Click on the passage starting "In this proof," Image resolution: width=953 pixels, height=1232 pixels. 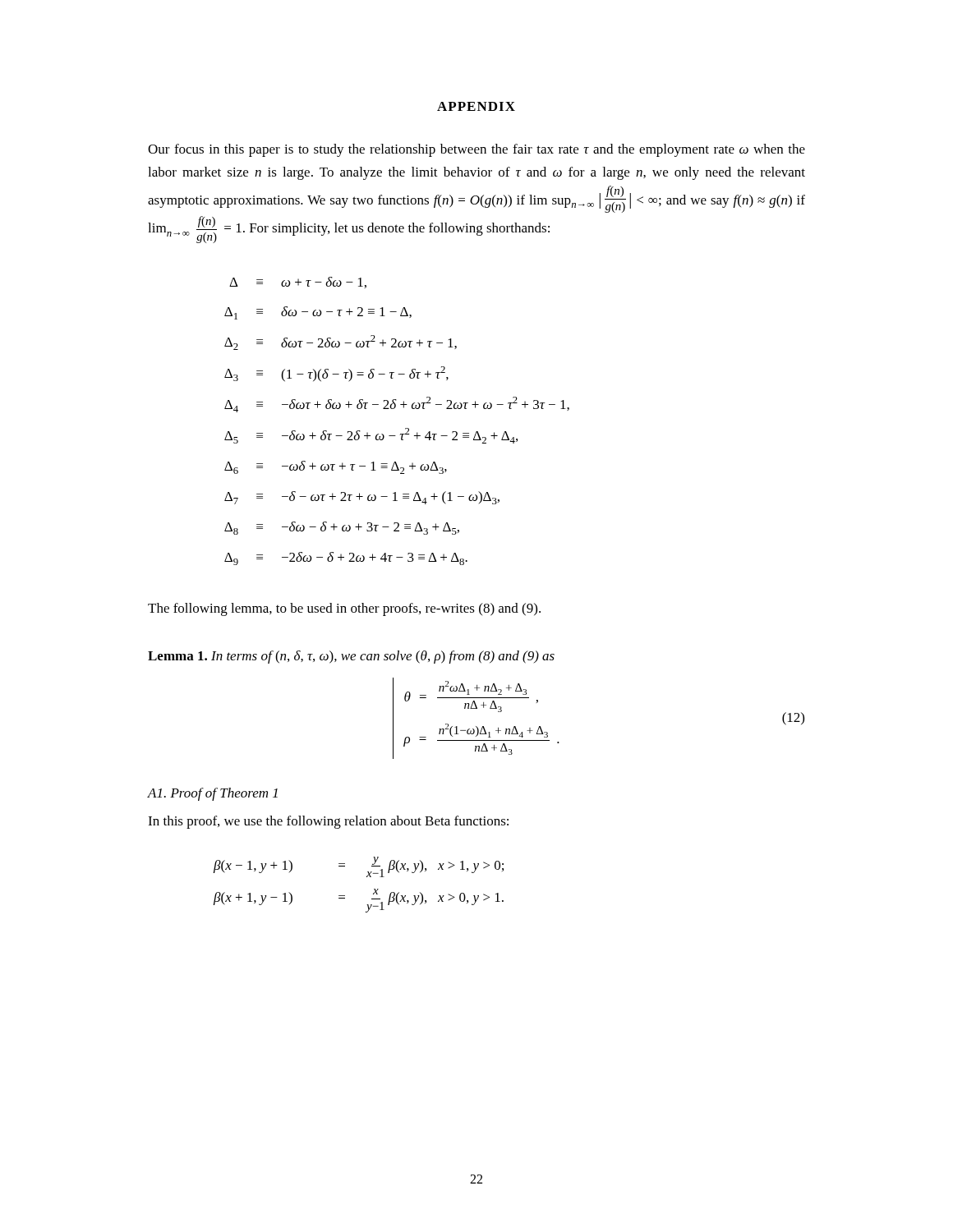[x=329, y=821]
